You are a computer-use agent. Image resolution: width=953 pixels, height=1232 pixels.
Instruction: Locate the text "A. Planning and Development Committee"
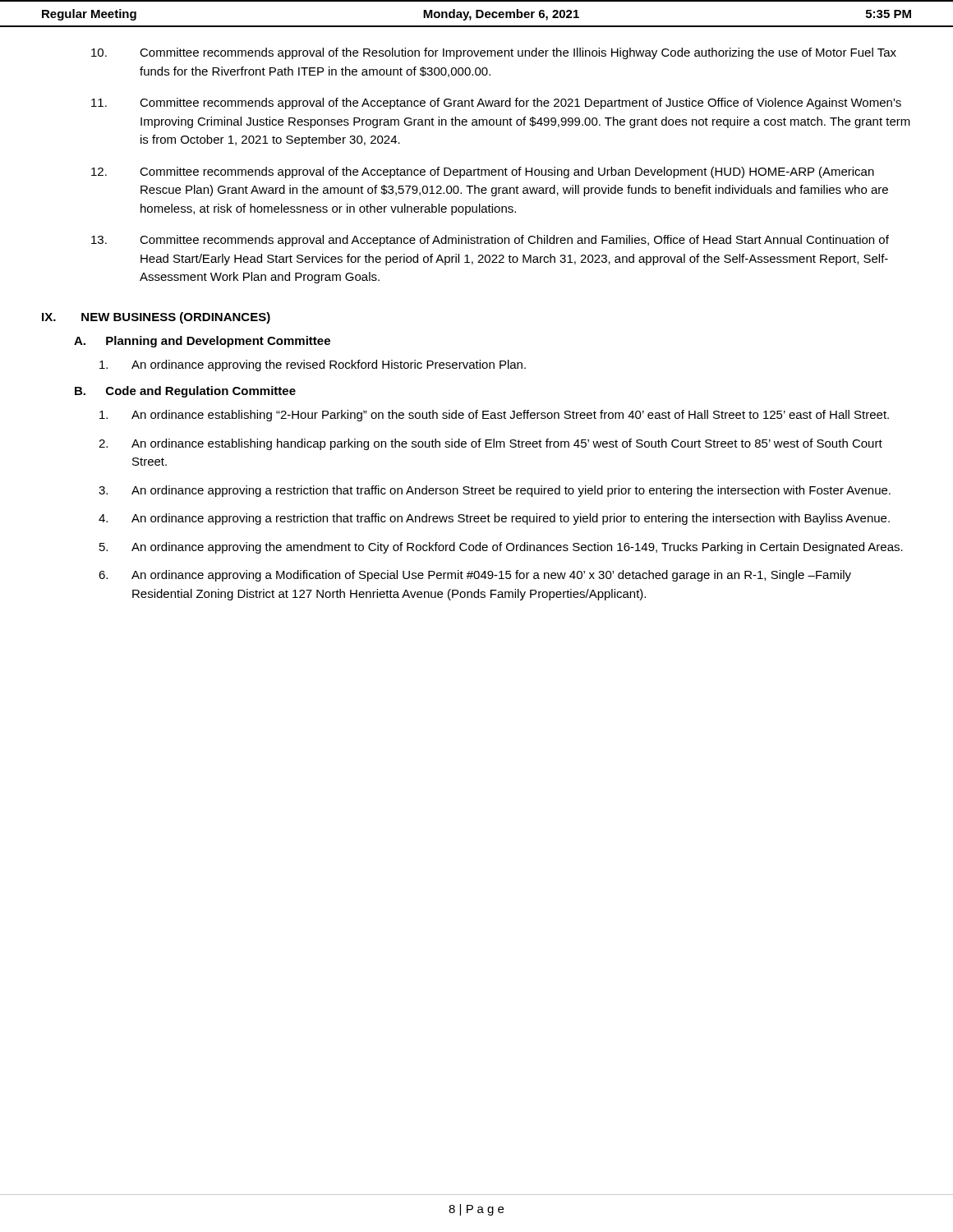click(202, 340)
